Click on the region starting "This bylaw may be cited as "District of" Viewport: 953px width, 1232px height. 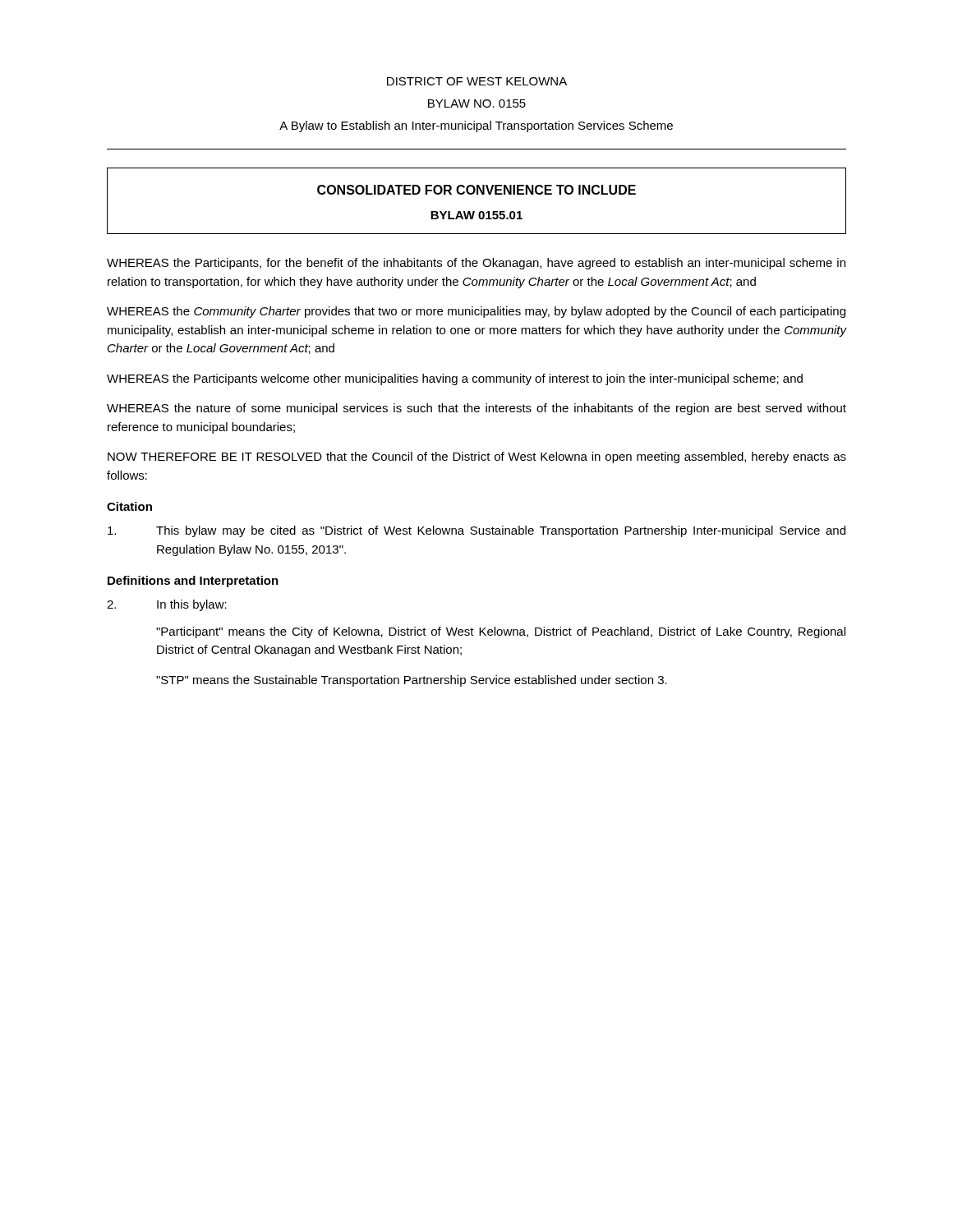click(476, 540)
